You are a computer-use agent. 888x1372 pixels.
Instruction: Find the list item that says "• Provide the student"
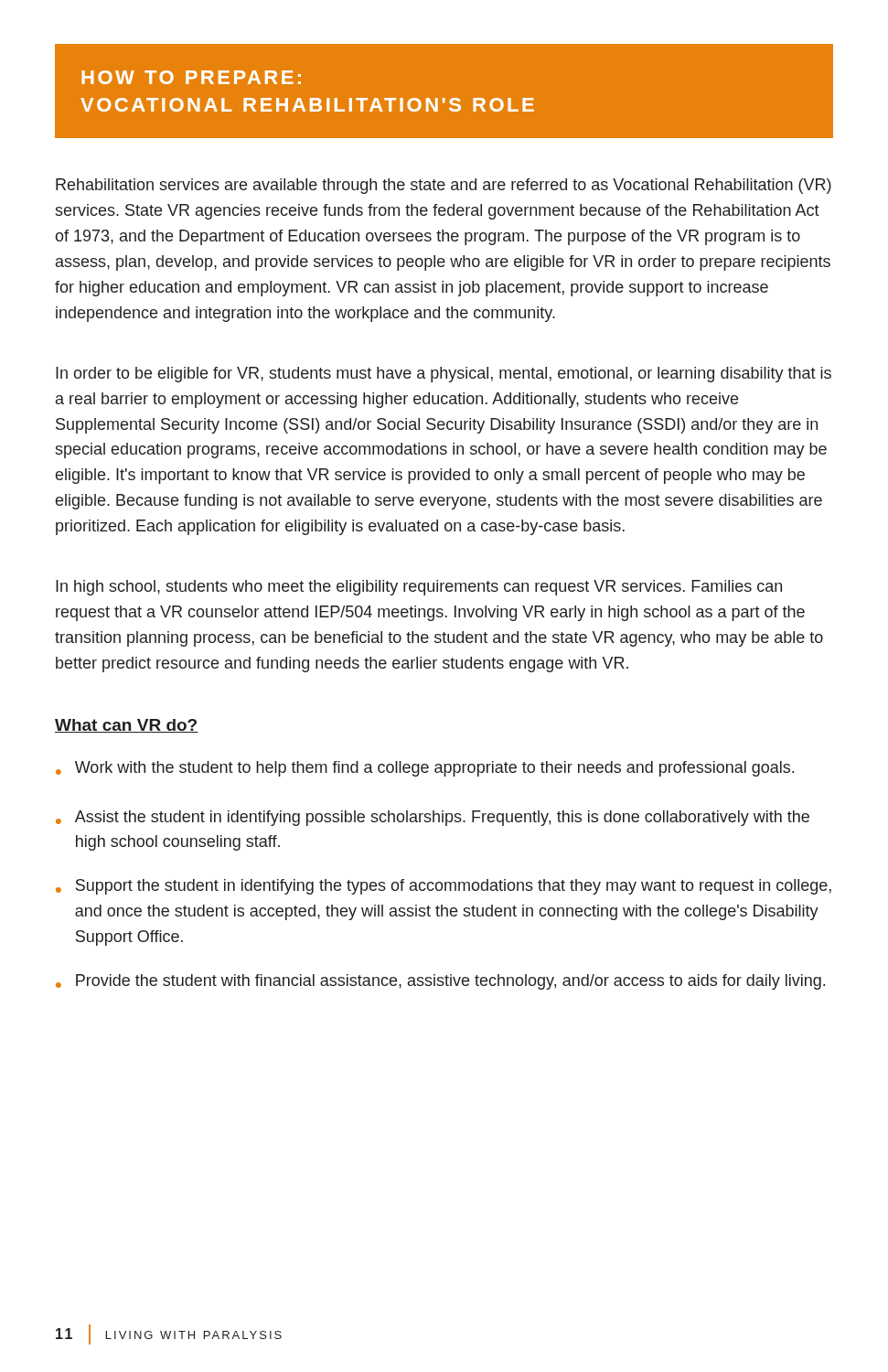(444, 984)
